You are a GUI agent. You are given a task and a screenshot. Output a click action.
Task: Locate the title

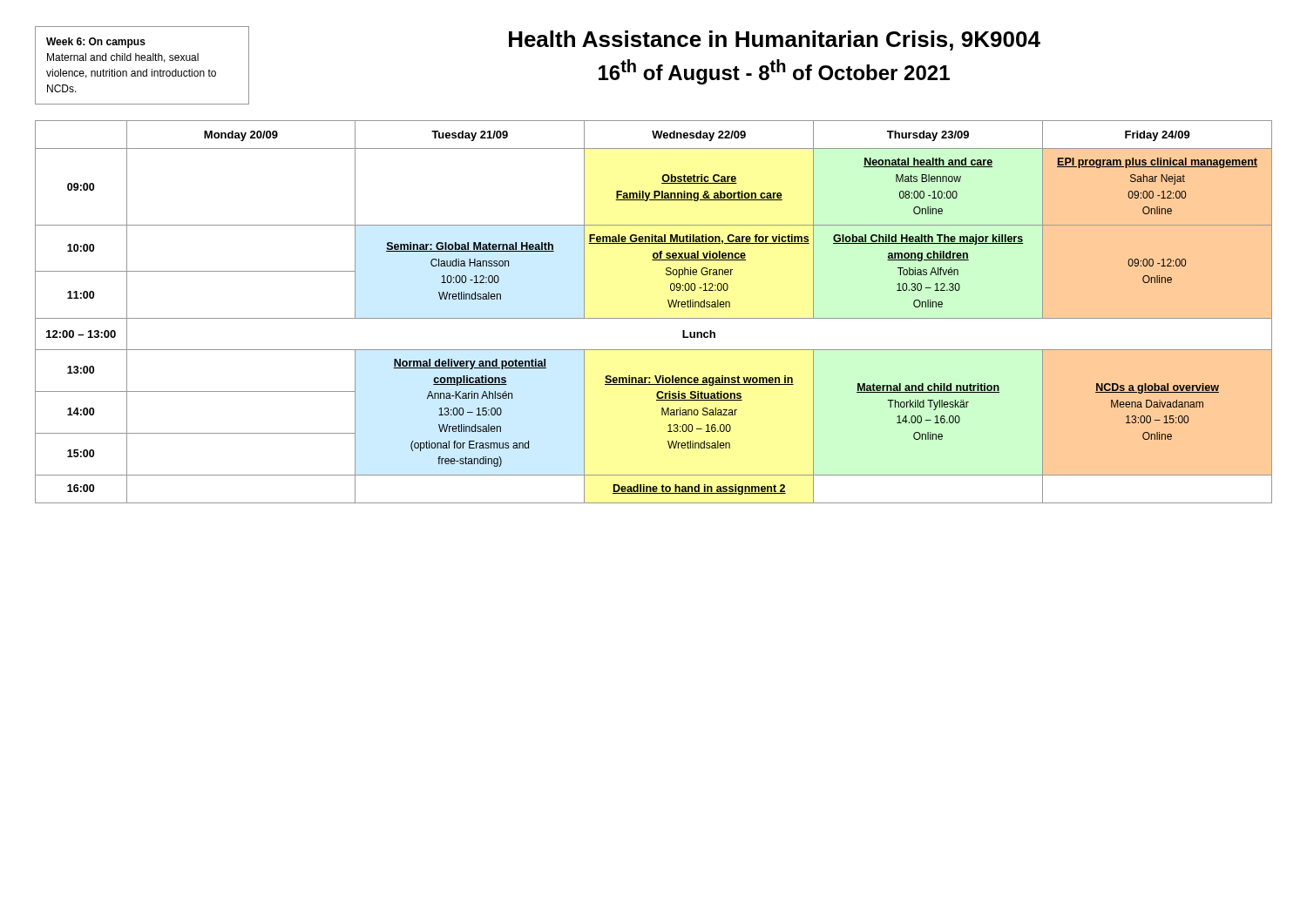[774, 56]
